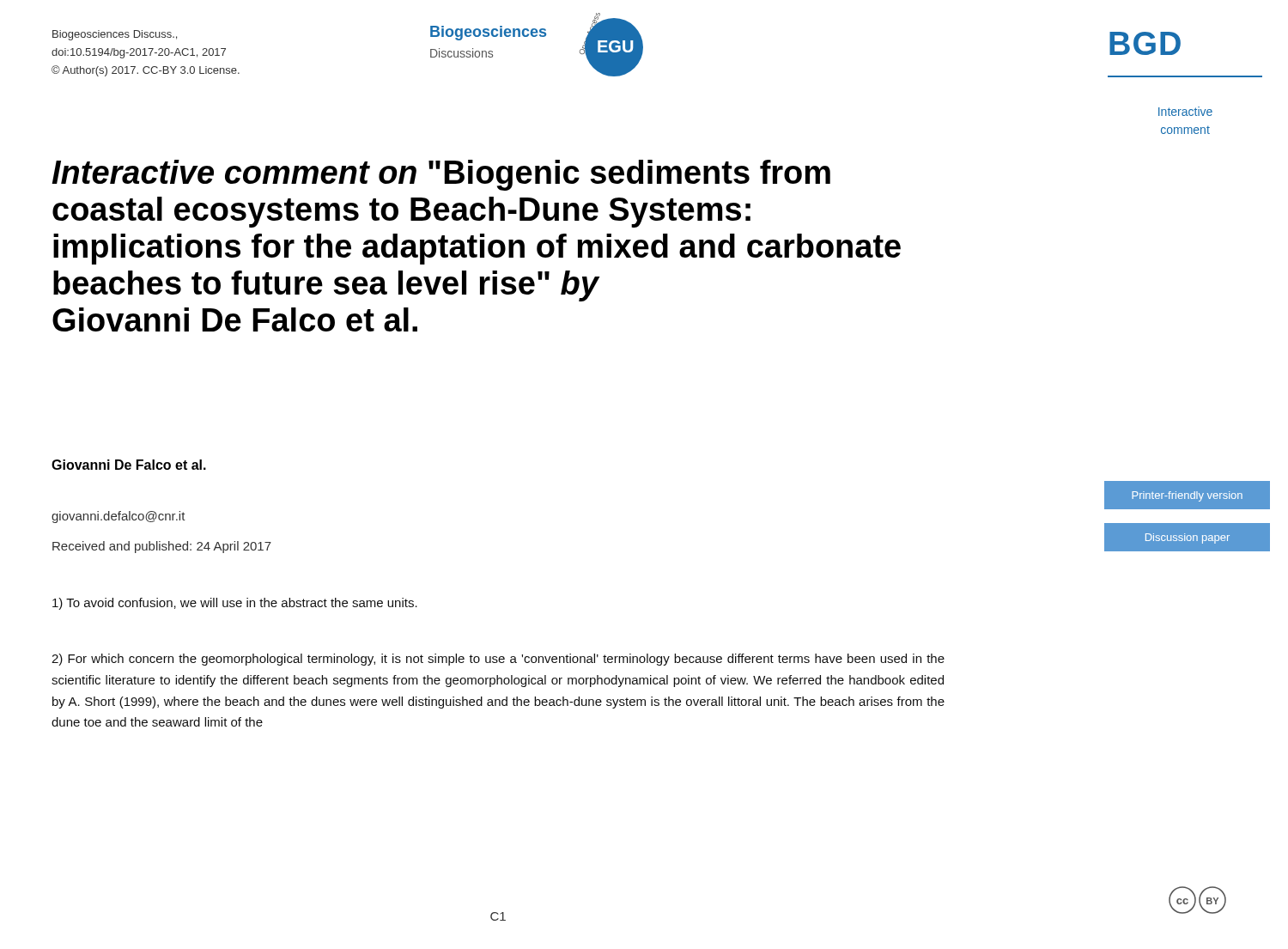Select the text block starting "Received and published: 24 April 2017"
Screen dimensions: 949x1288
(161, 546)
